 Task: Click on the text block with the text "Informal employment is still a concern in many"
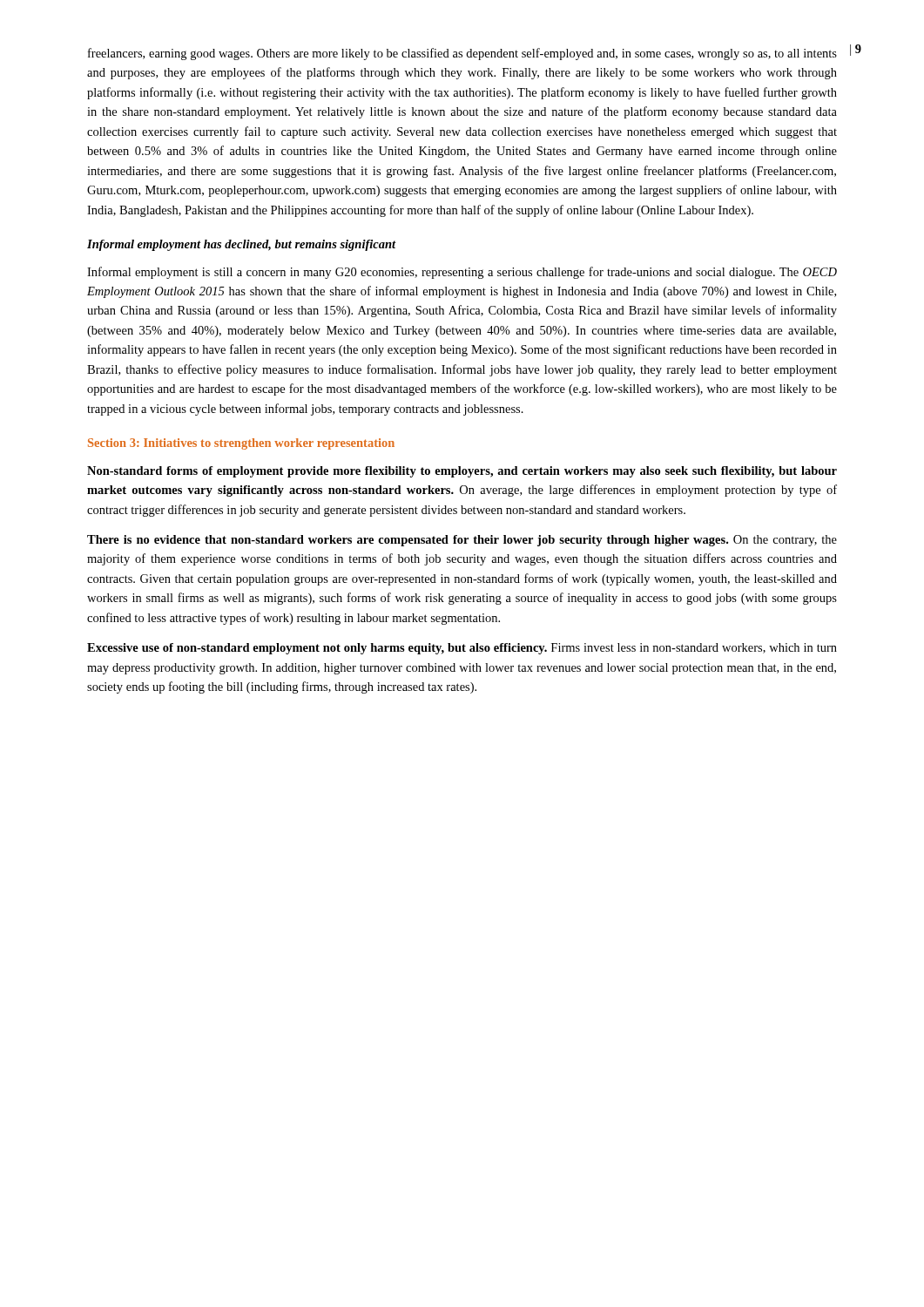pyautogui.click(x=462, y=340)
